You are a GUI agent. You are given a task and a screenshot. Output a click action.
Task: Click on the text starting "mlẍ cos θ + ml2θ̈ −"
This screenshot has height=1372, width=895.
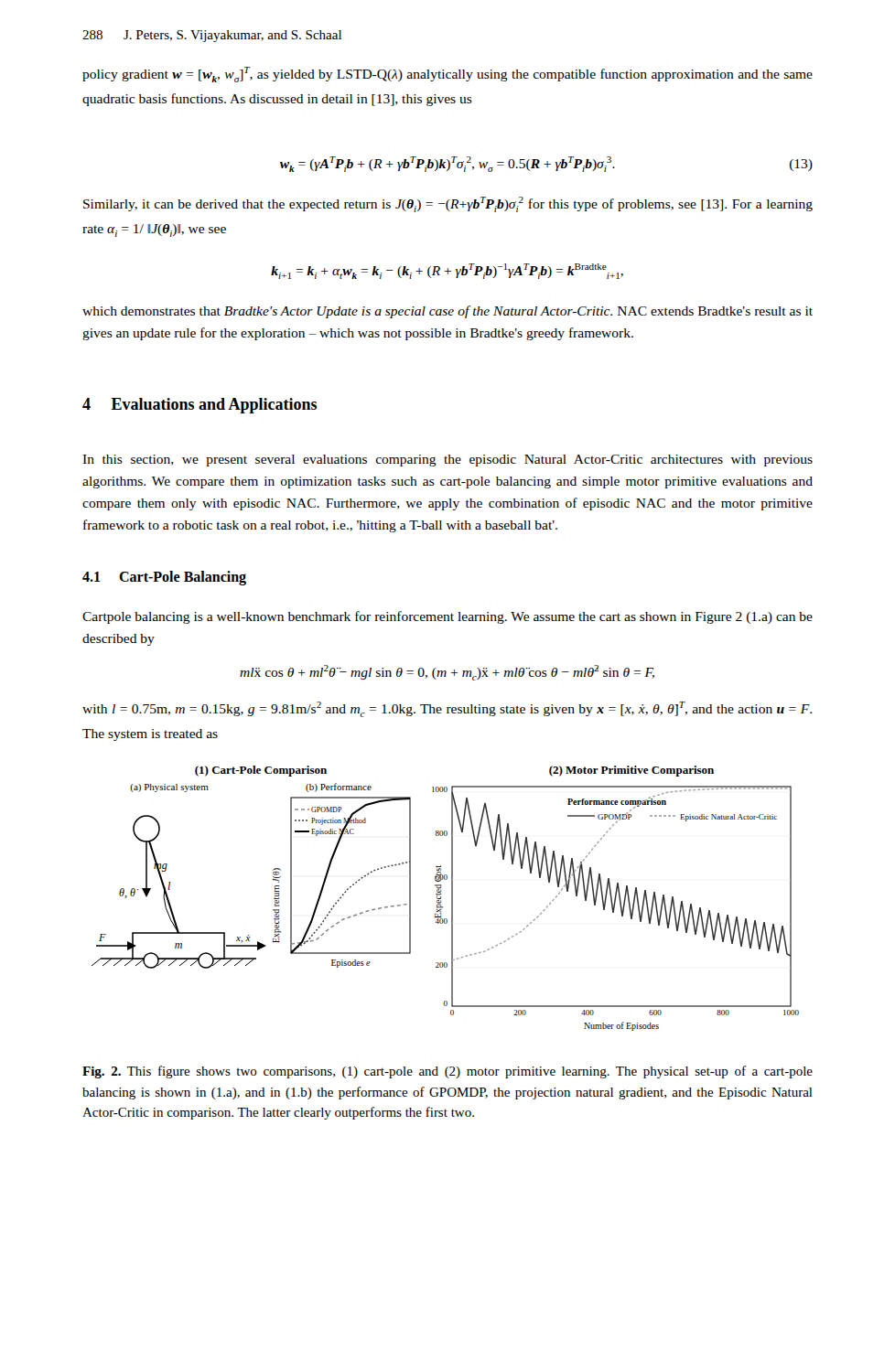pos(448,672)
